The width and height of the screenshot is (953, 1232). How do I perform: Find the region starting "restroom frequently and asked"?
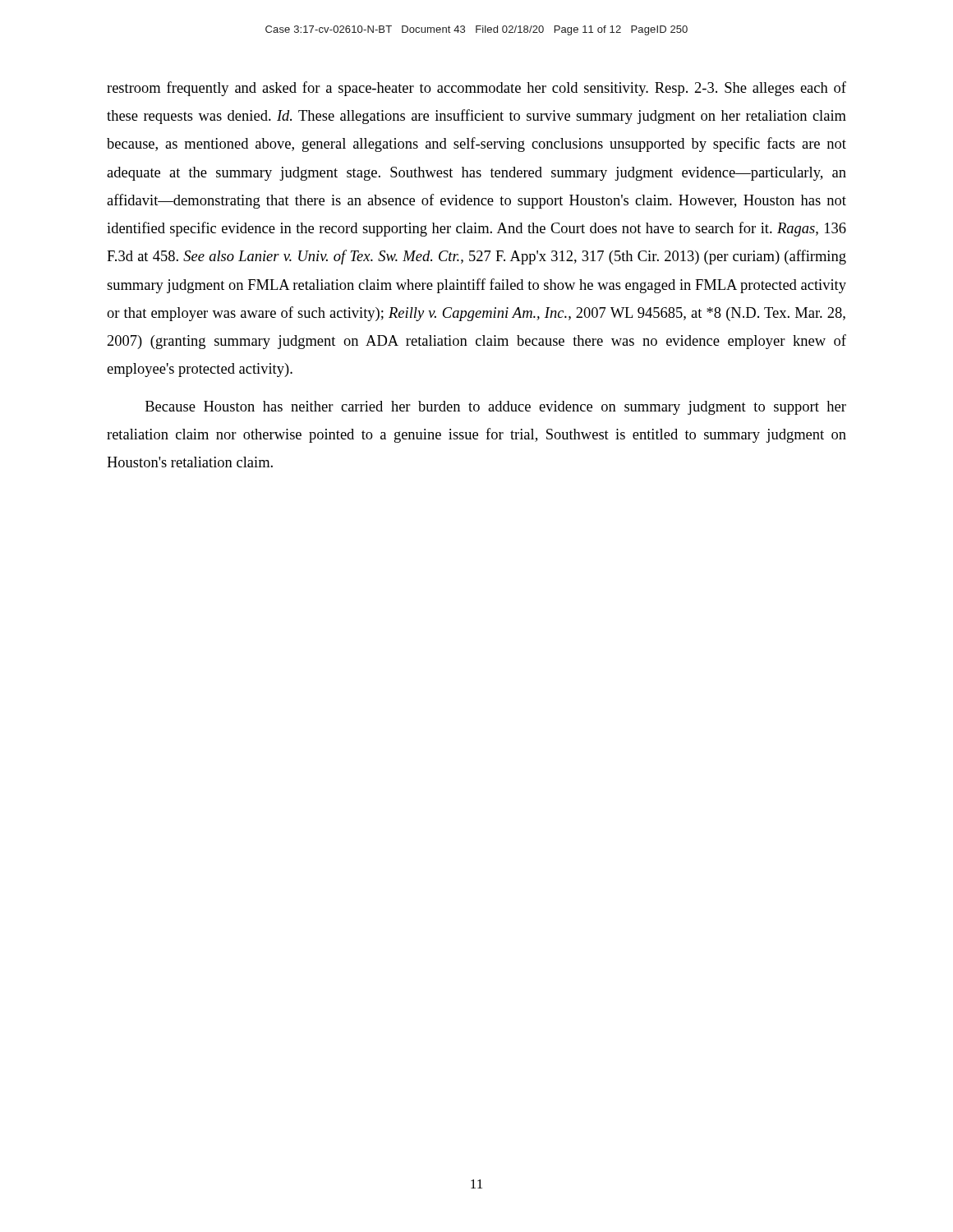476,275
